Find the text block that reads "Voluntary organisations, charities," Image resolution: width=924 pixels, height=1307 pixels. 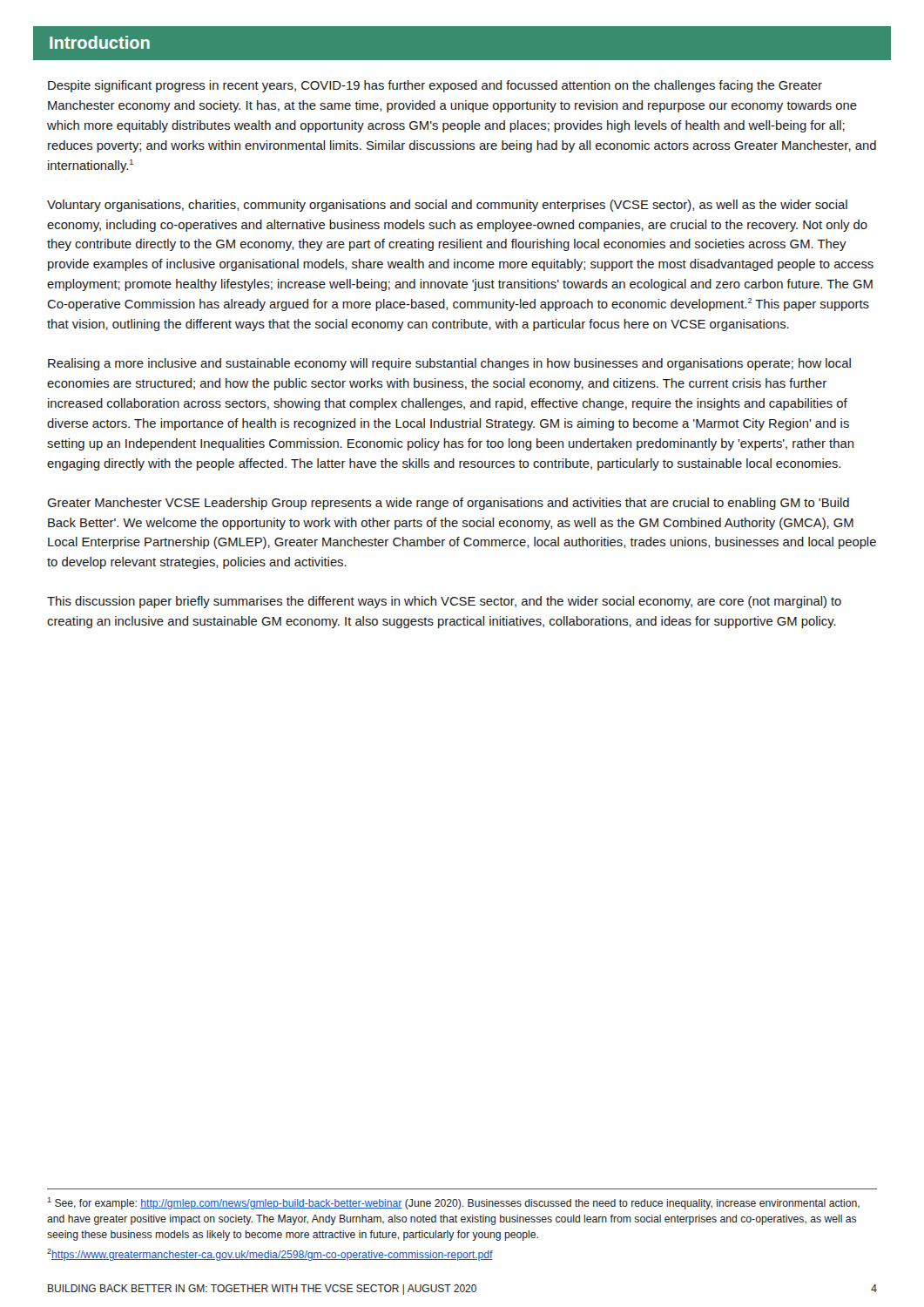(460, 264)
